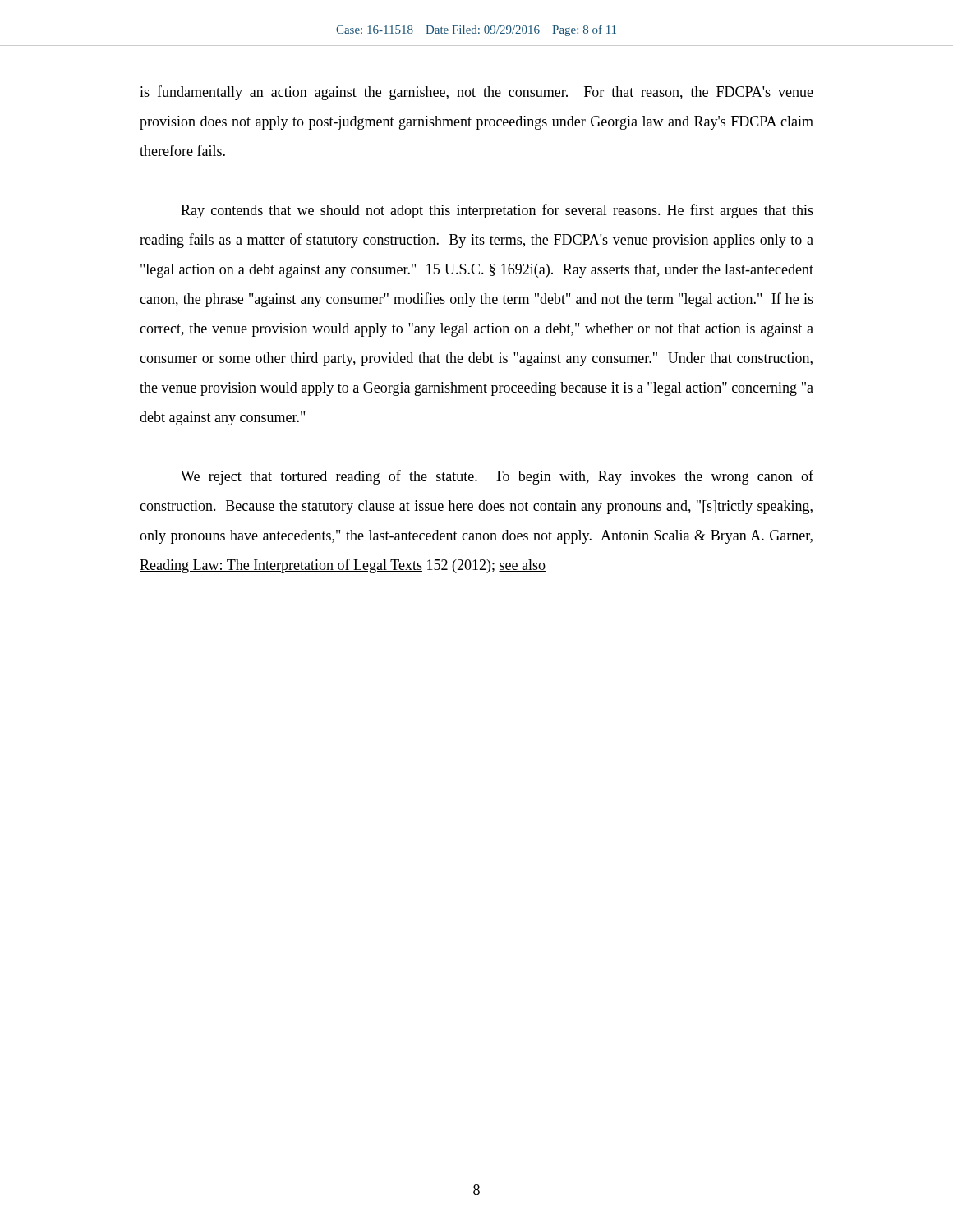
Task: Click the passage that begins "Ray contends that we should"
Action: tap(476, 314)
